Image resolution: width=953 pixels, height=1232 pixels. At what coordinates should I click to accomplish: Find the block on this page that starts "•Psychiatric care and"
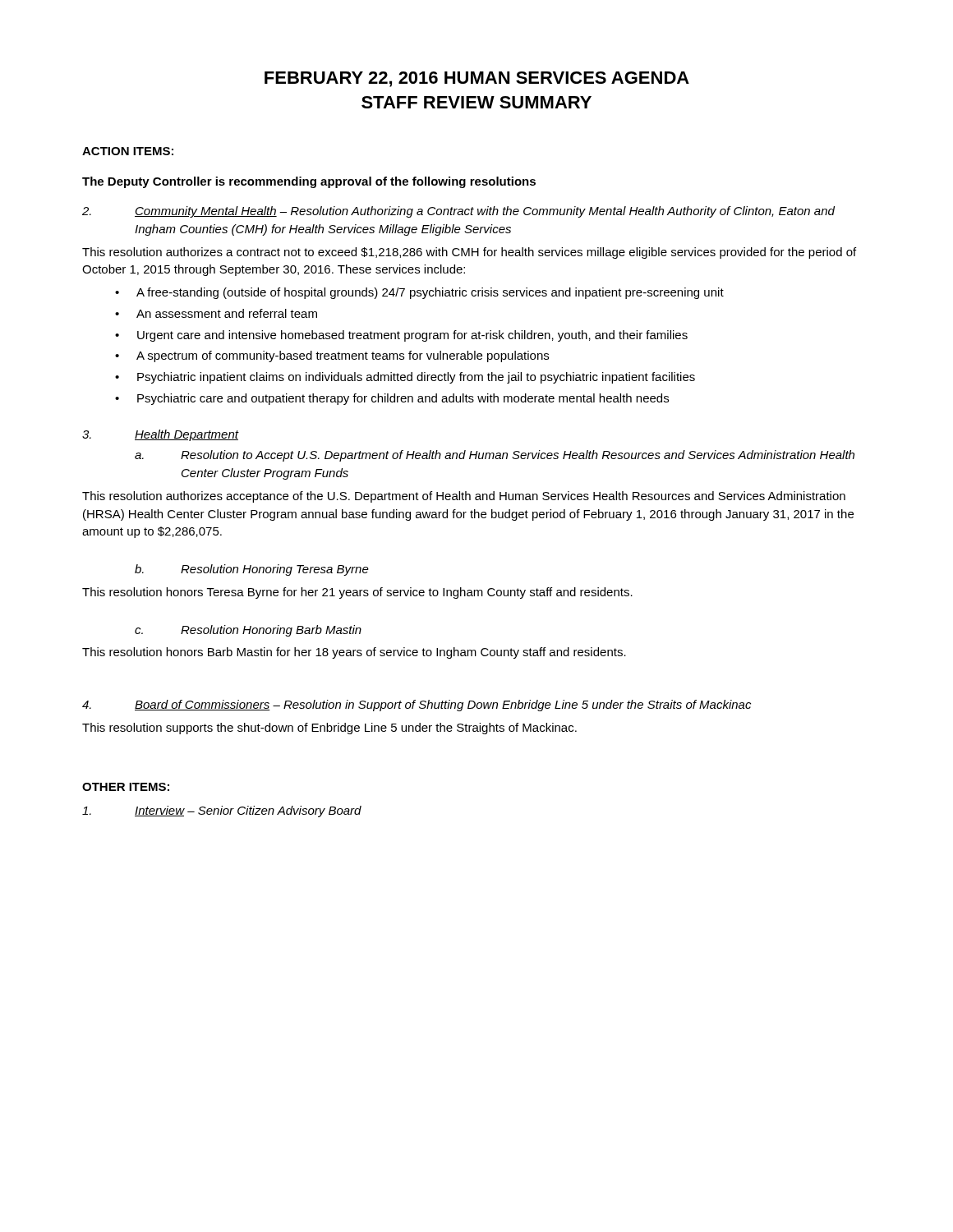pos(493,398)
